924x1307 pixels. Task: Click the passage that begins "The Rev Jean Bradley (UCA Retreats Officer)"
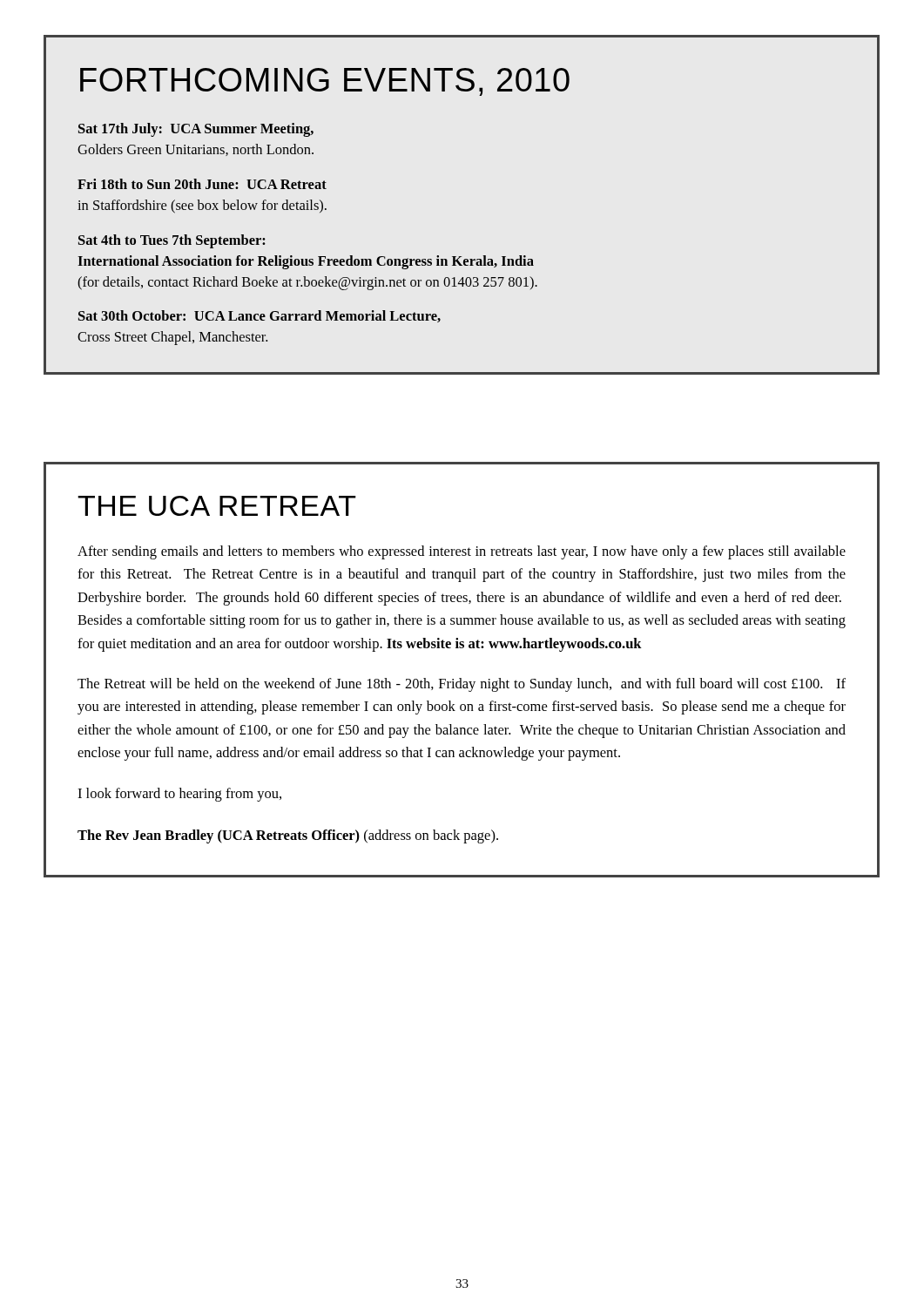click(x=288, y=835)
